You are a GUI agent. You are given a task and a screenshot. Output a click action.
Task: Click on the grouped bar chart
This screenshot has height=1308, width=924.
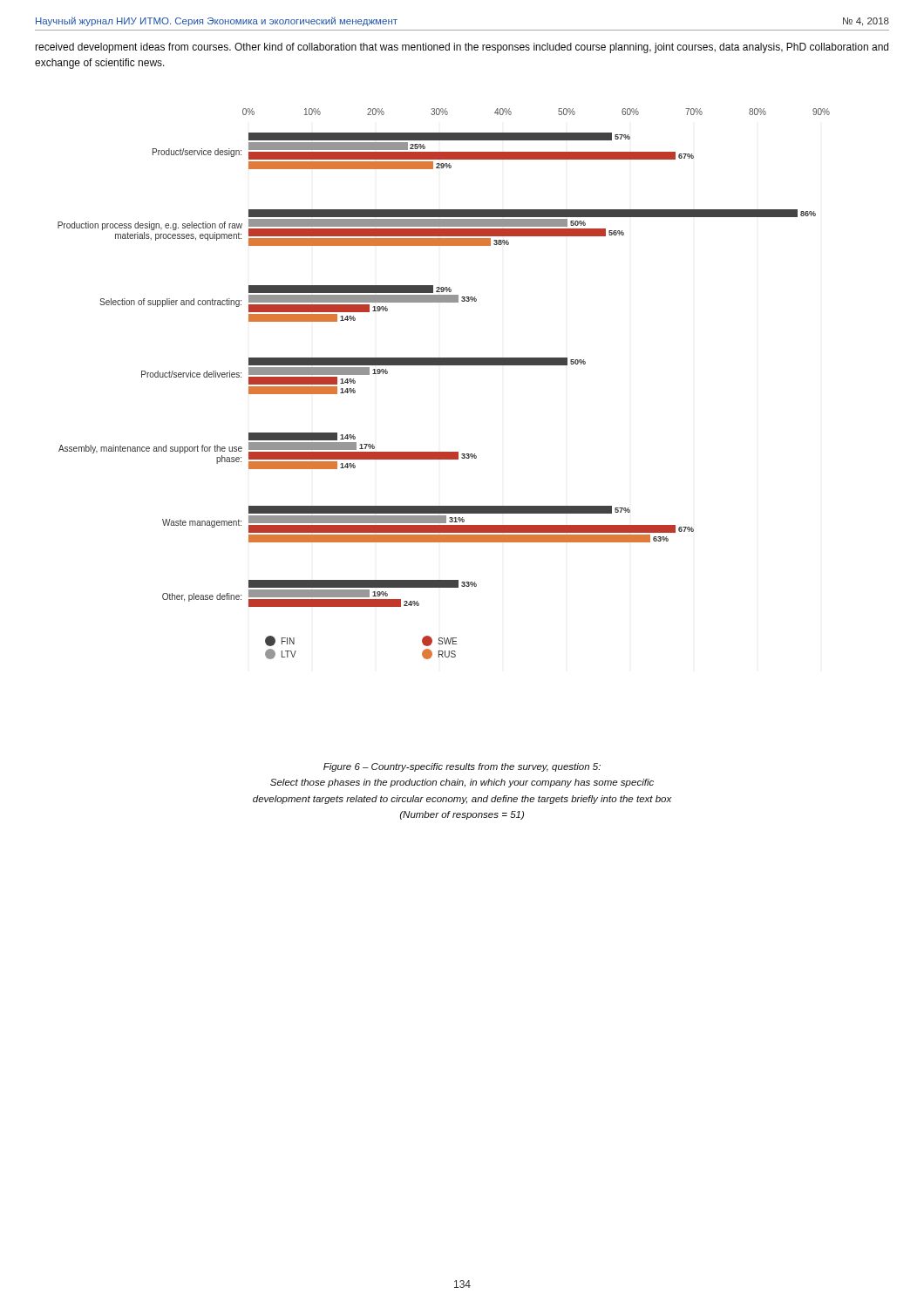point(462,419)
